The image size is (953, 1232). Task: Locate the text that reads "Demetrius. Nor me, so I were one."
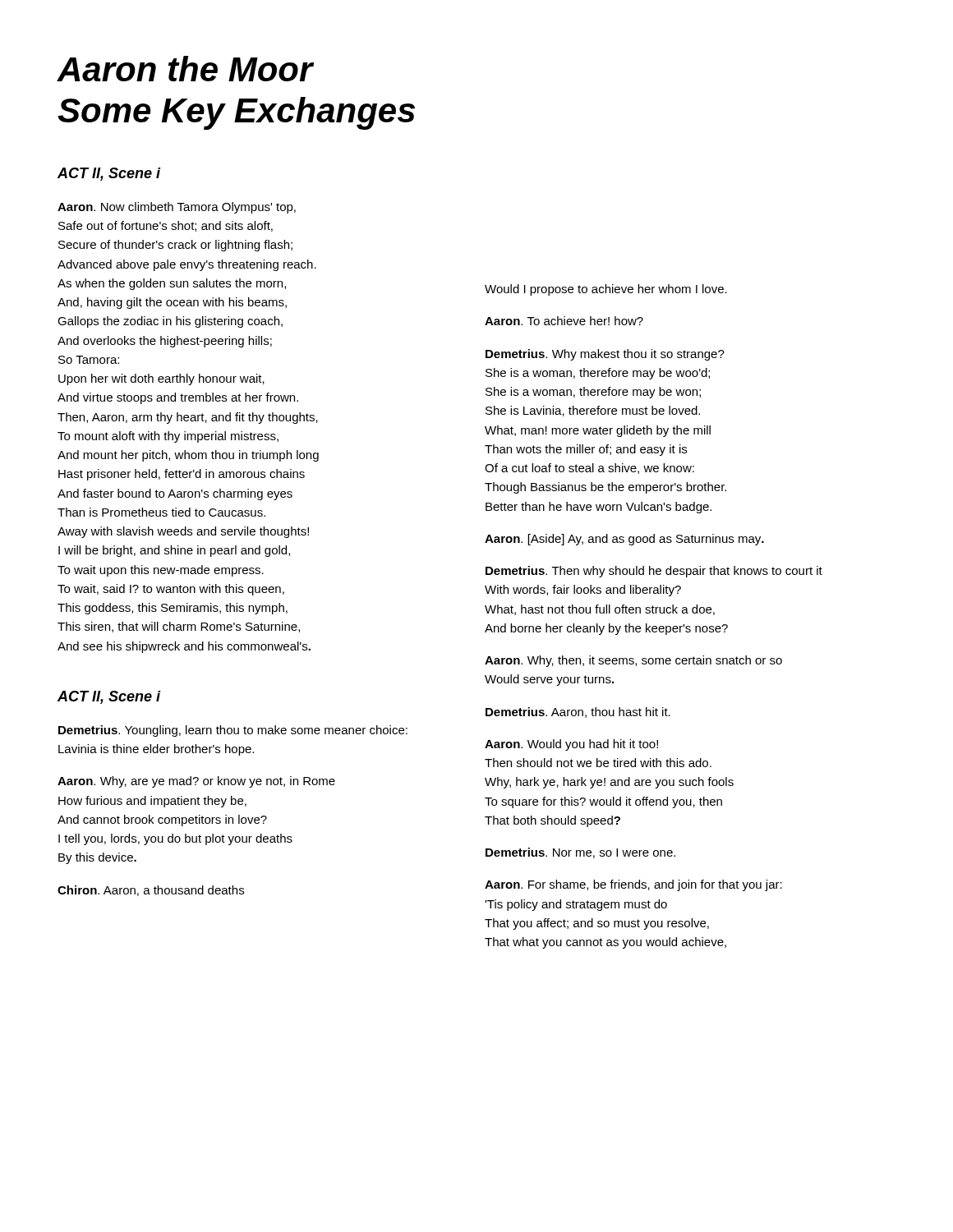pyautogui.click(x=580, y=853)
